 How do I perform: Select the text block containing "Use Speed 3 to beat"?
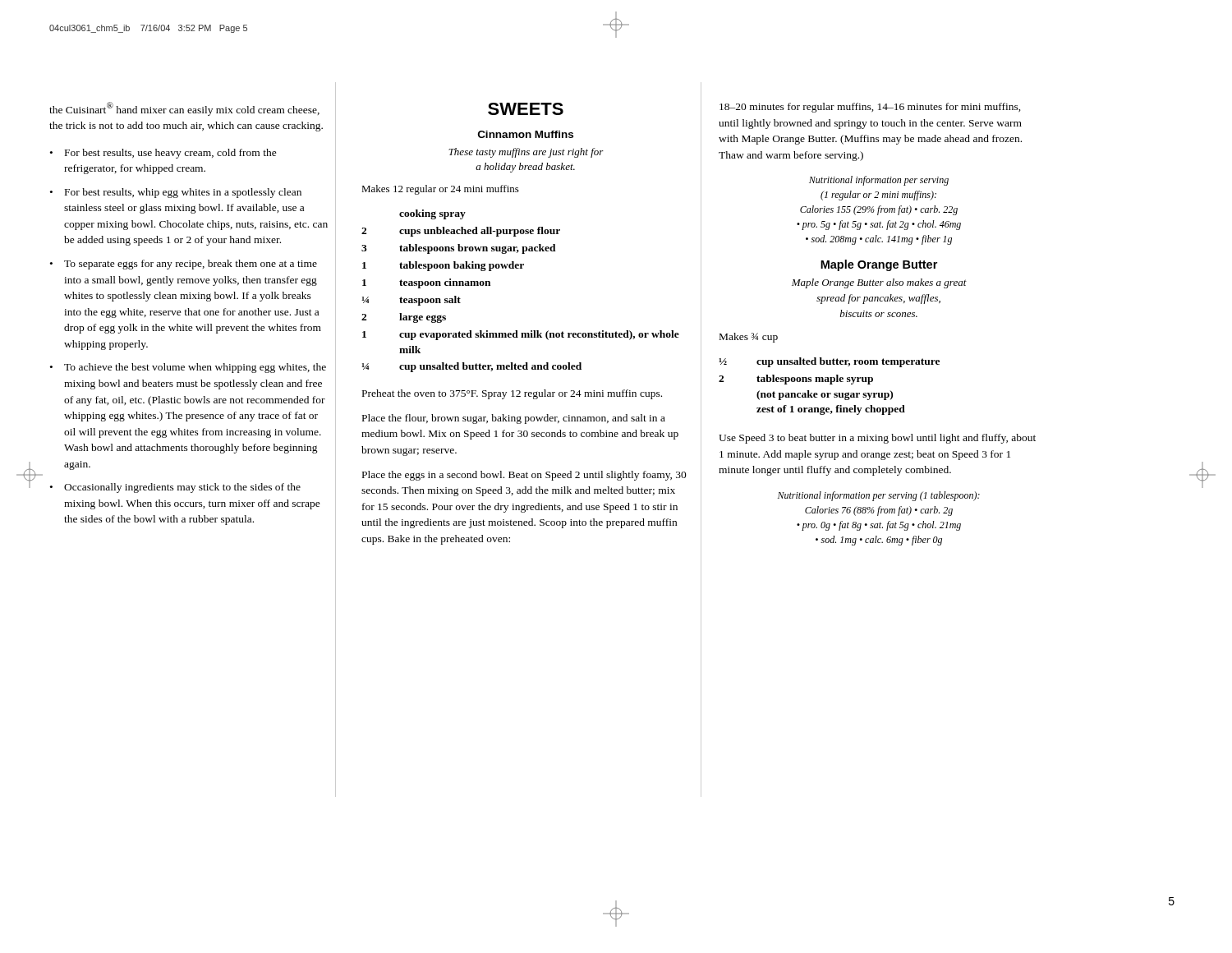[877, 454]
